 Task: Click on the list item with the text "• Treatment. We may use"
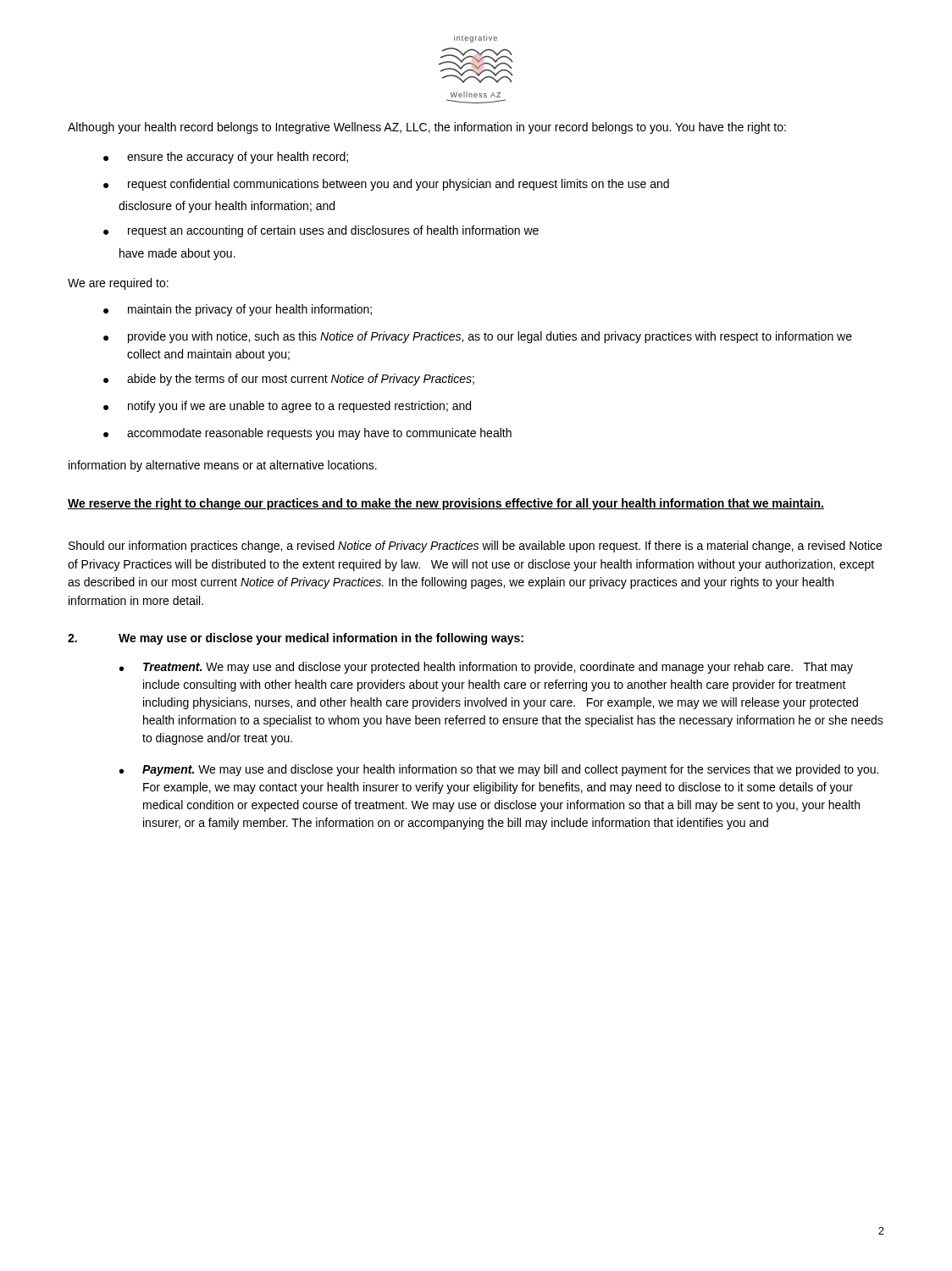(501, 703)
